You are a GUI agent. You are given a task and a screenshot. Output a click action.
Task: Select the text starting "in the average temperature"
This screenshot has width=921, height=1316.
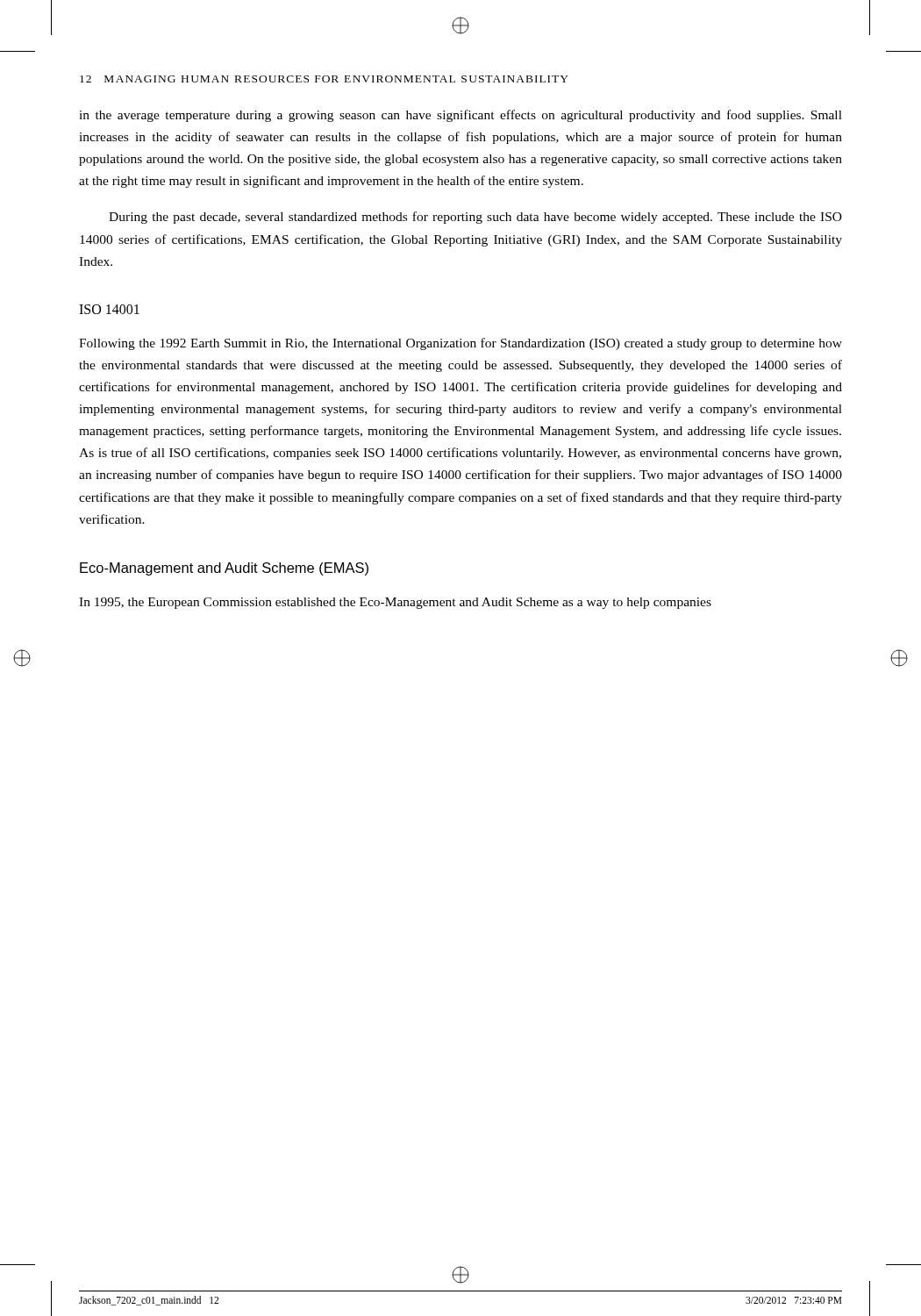(460, 148)
